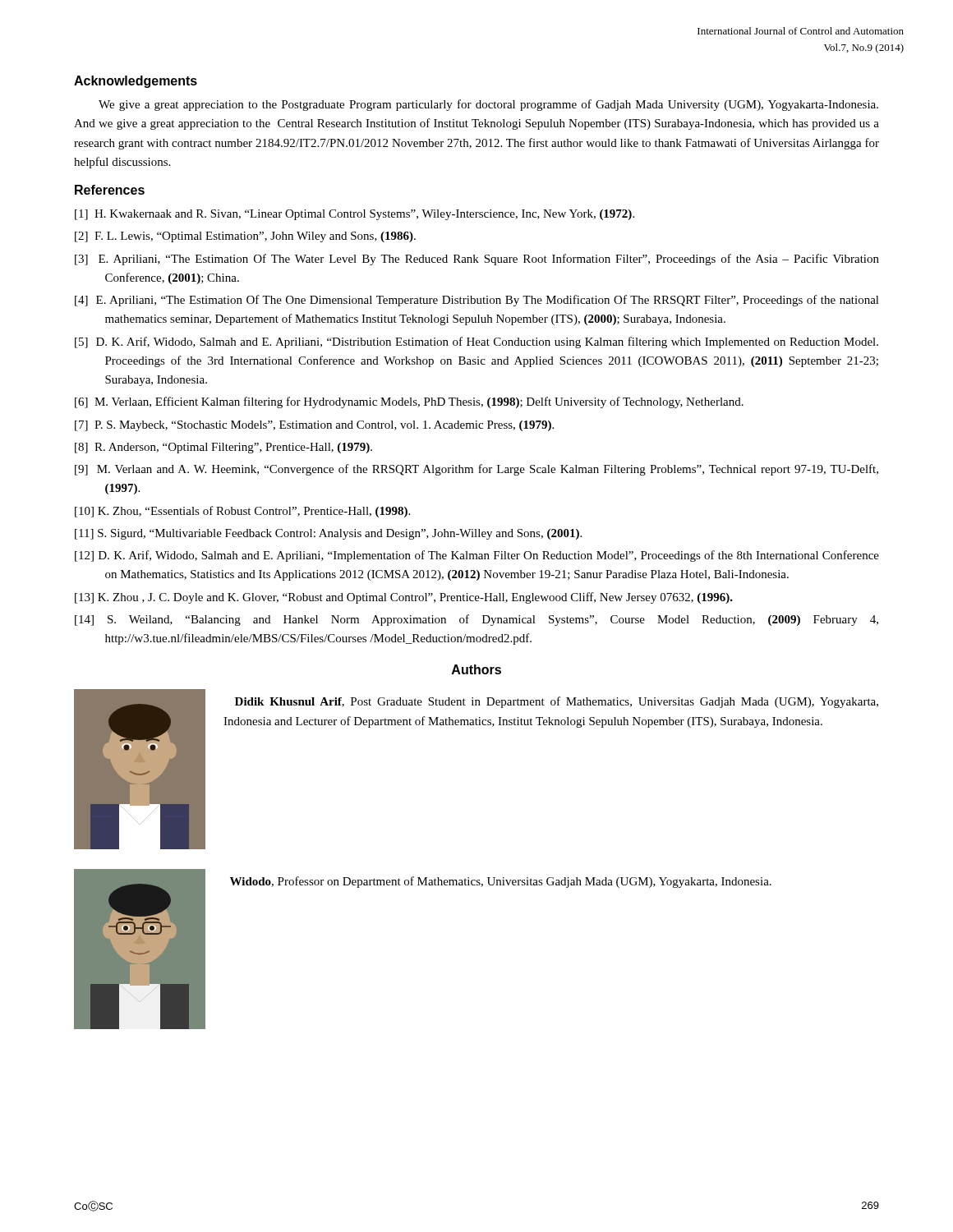
Task: Click on the block starting "[5] D. K. Arif, Widodo, Salmah"
Action: (x=476, y=360)
